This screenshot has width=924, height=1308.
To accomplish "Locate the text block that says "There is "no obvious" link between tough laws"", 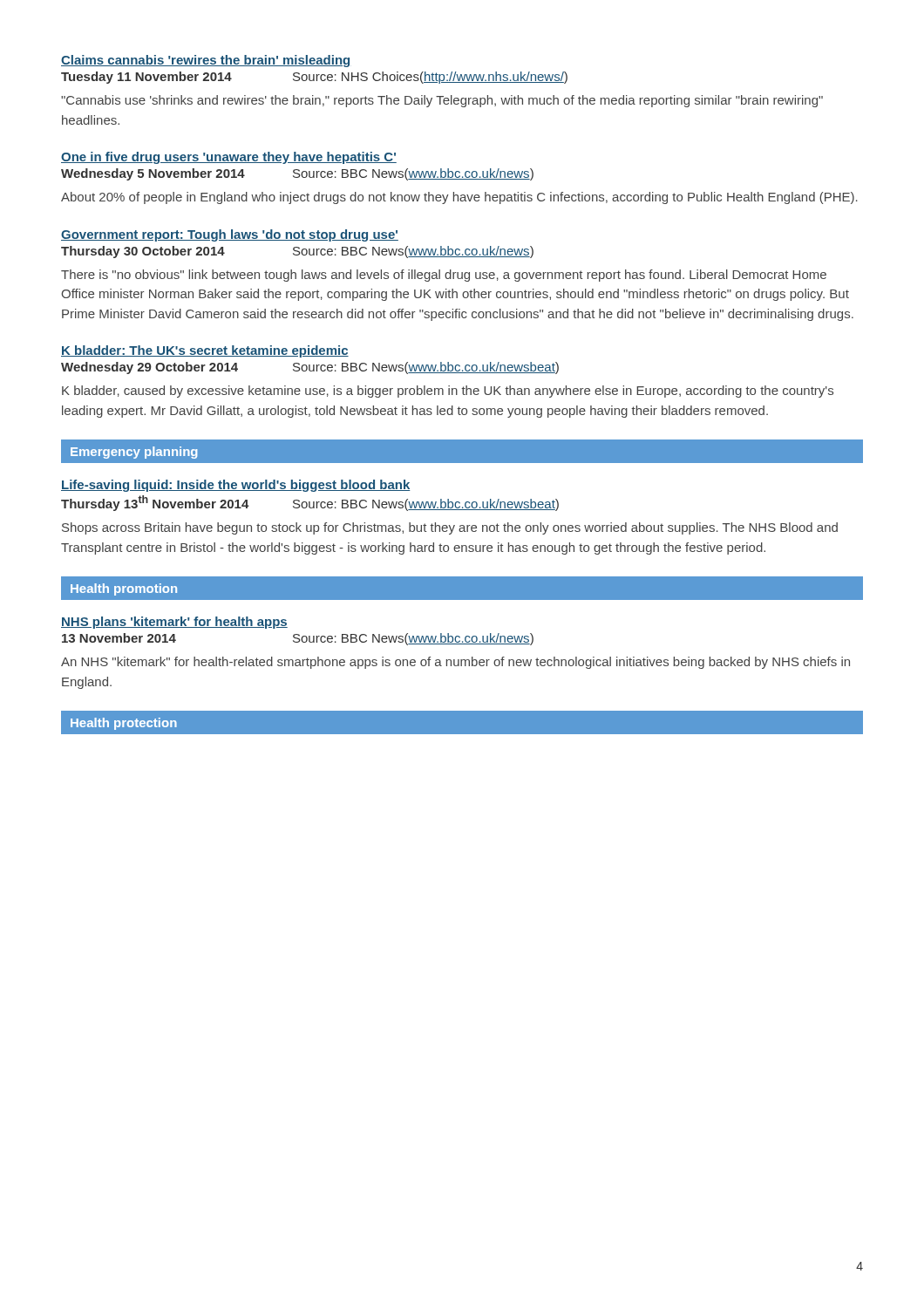I will click(458, 293).
